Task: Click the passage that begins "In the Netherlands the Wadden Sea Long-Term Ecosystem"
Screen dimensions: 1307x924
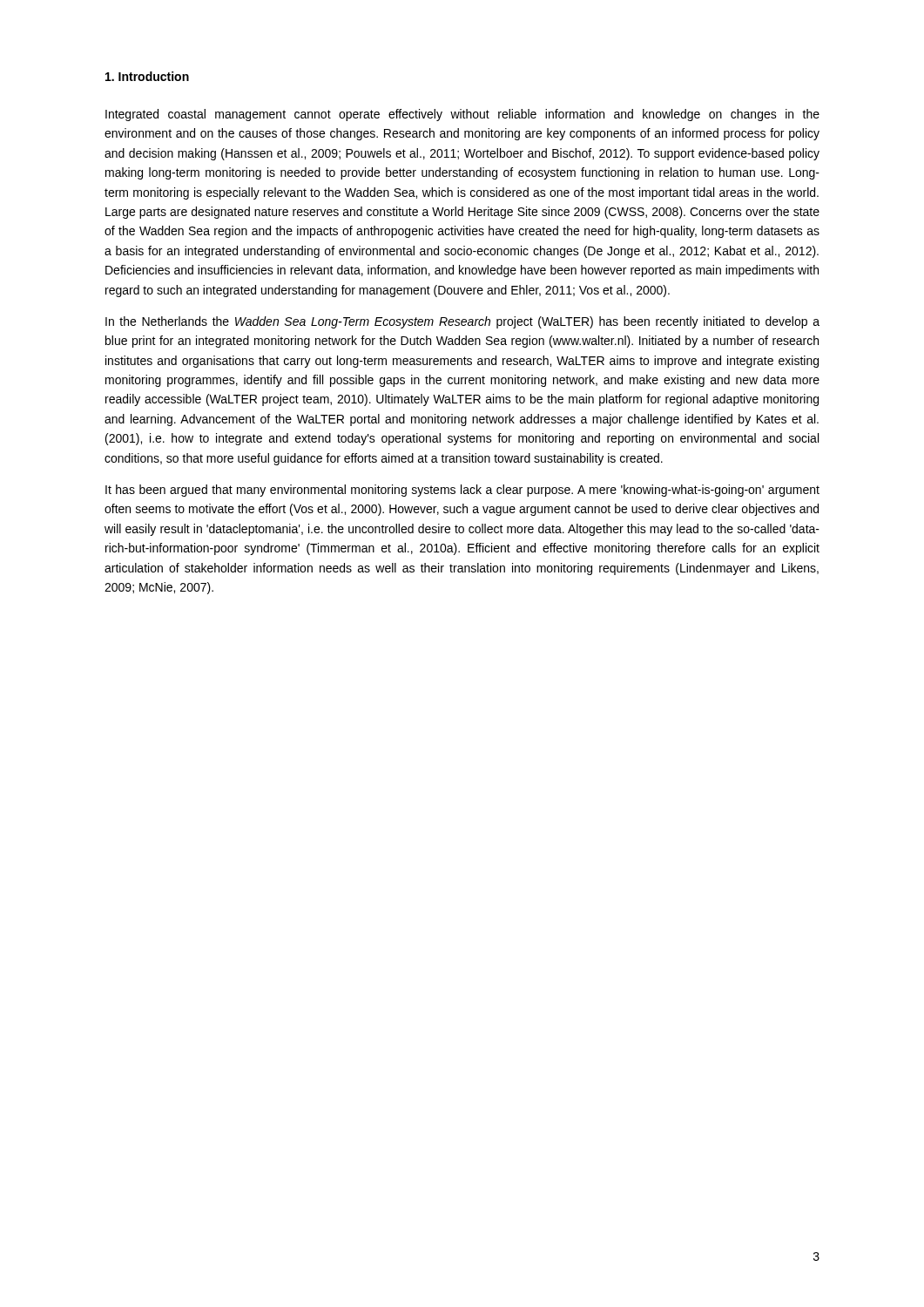Action: [462, 390]
